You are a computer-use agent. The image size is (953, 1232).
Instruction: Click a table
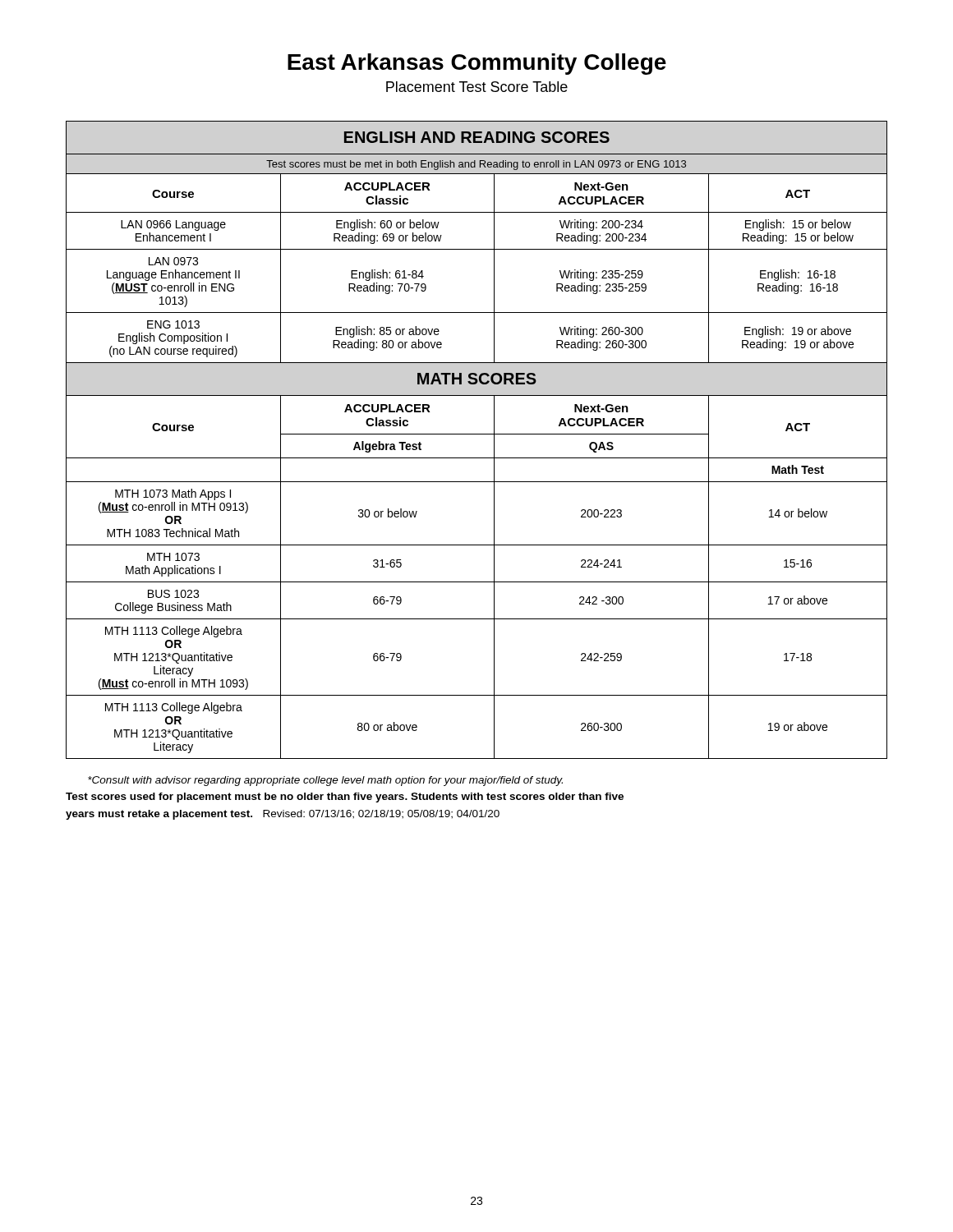coord(476,440)
